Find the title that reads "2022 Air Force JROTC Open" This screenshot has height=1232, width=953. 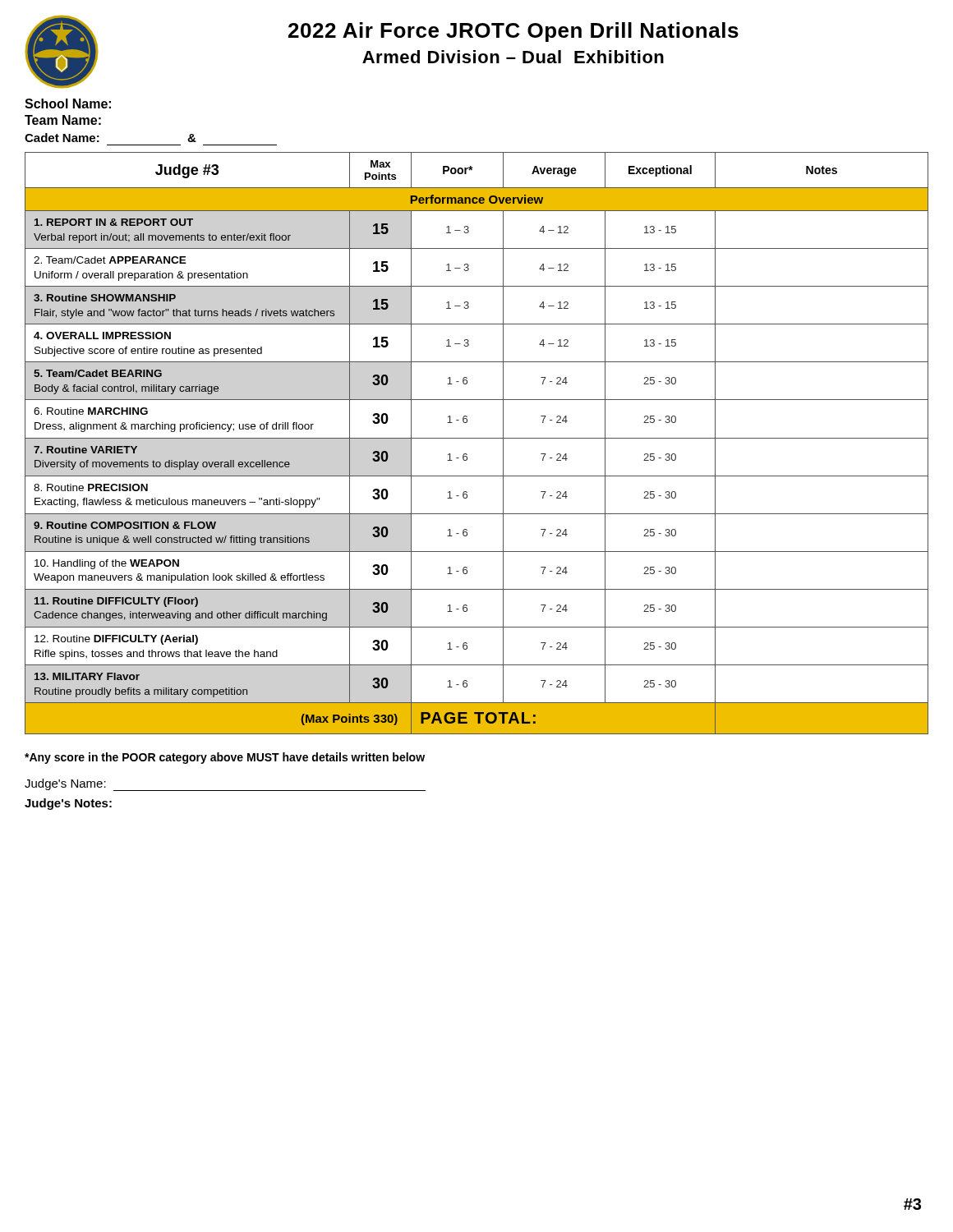[x=513, y=43]
